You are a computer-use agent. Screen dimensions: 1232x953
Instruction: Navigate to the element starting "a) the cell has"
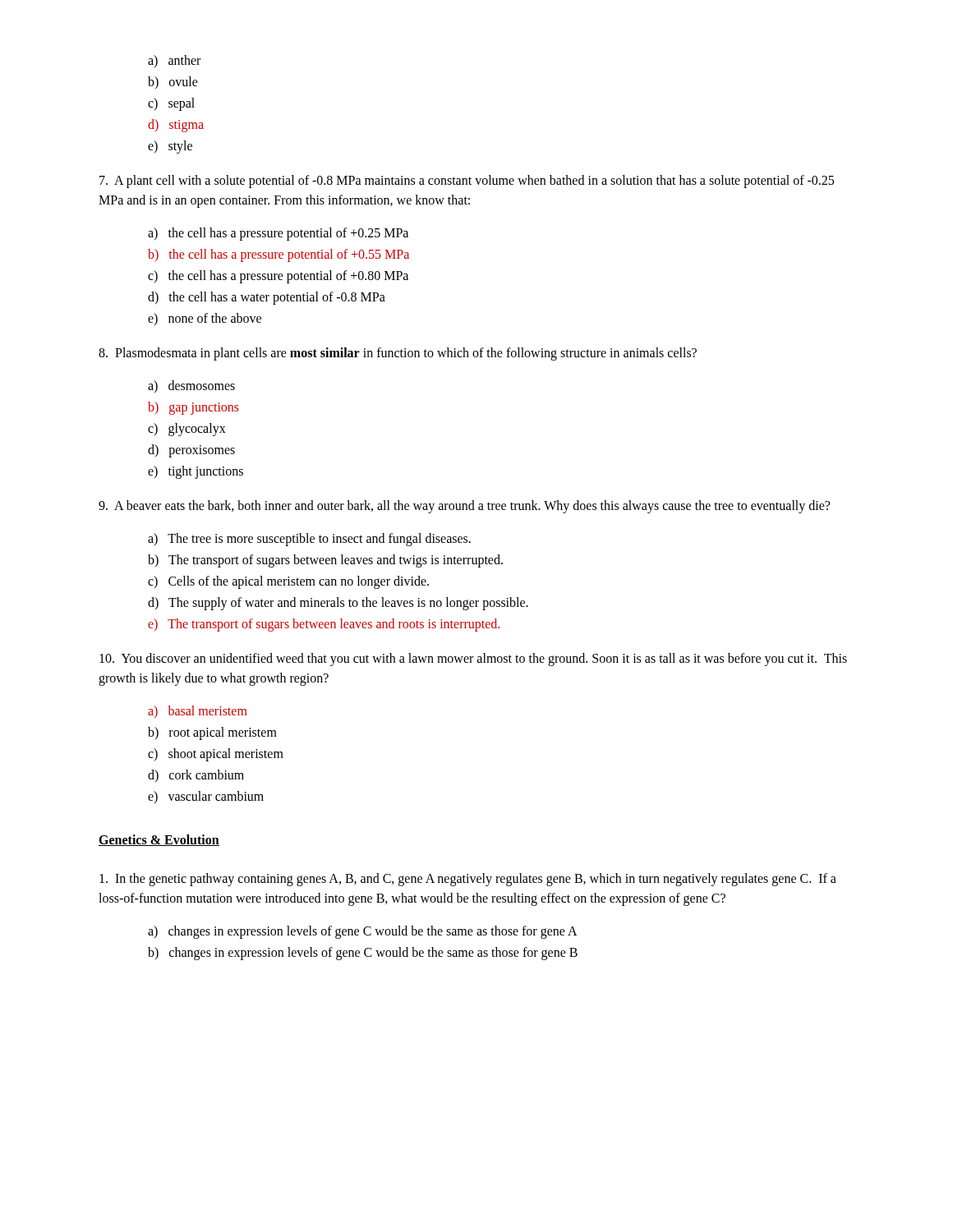pyautogui.click(x=278, y=233)
